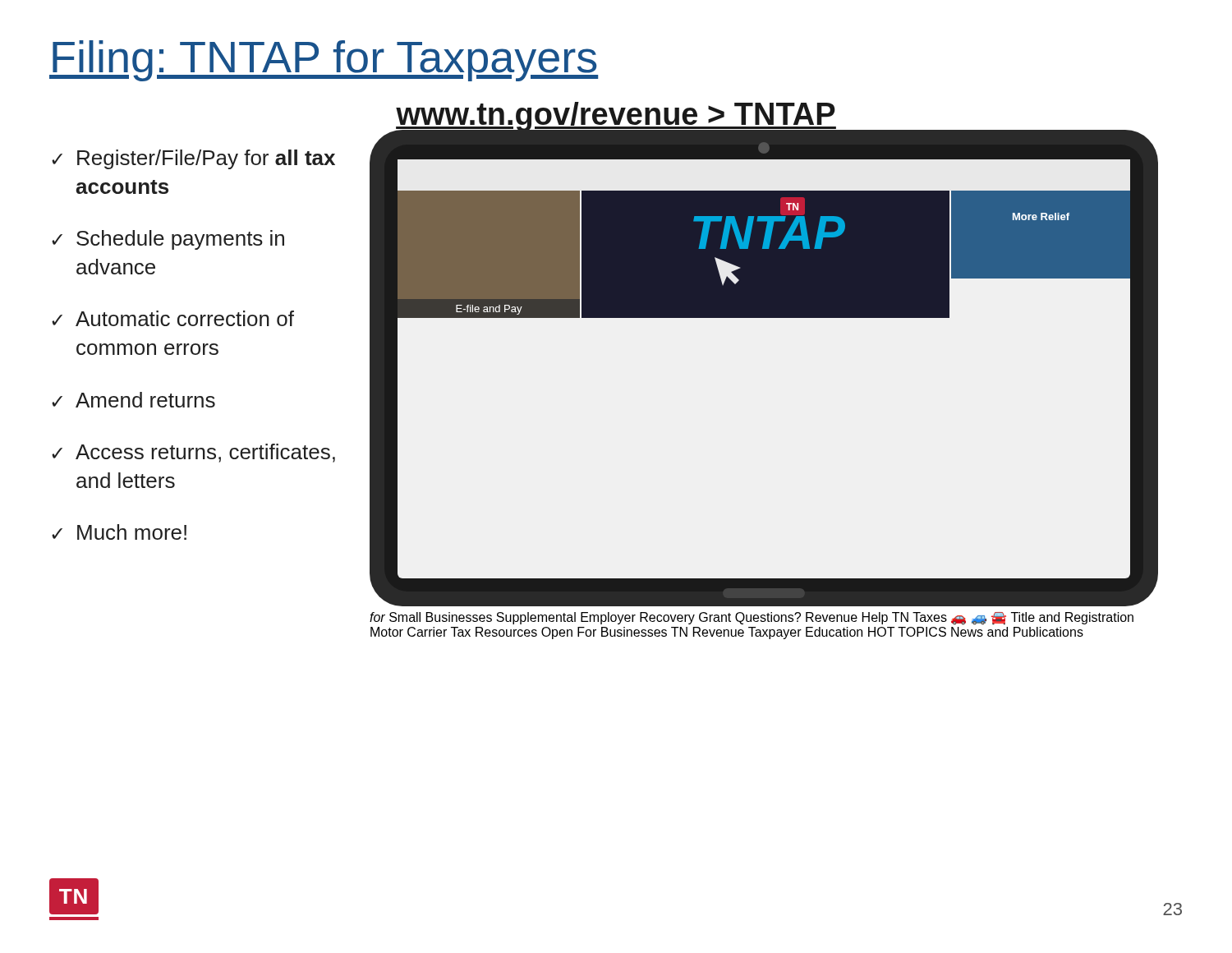Navigate to the region starting "Filing: TNTAP for"
1232x953 pixels.
(324, 57)
